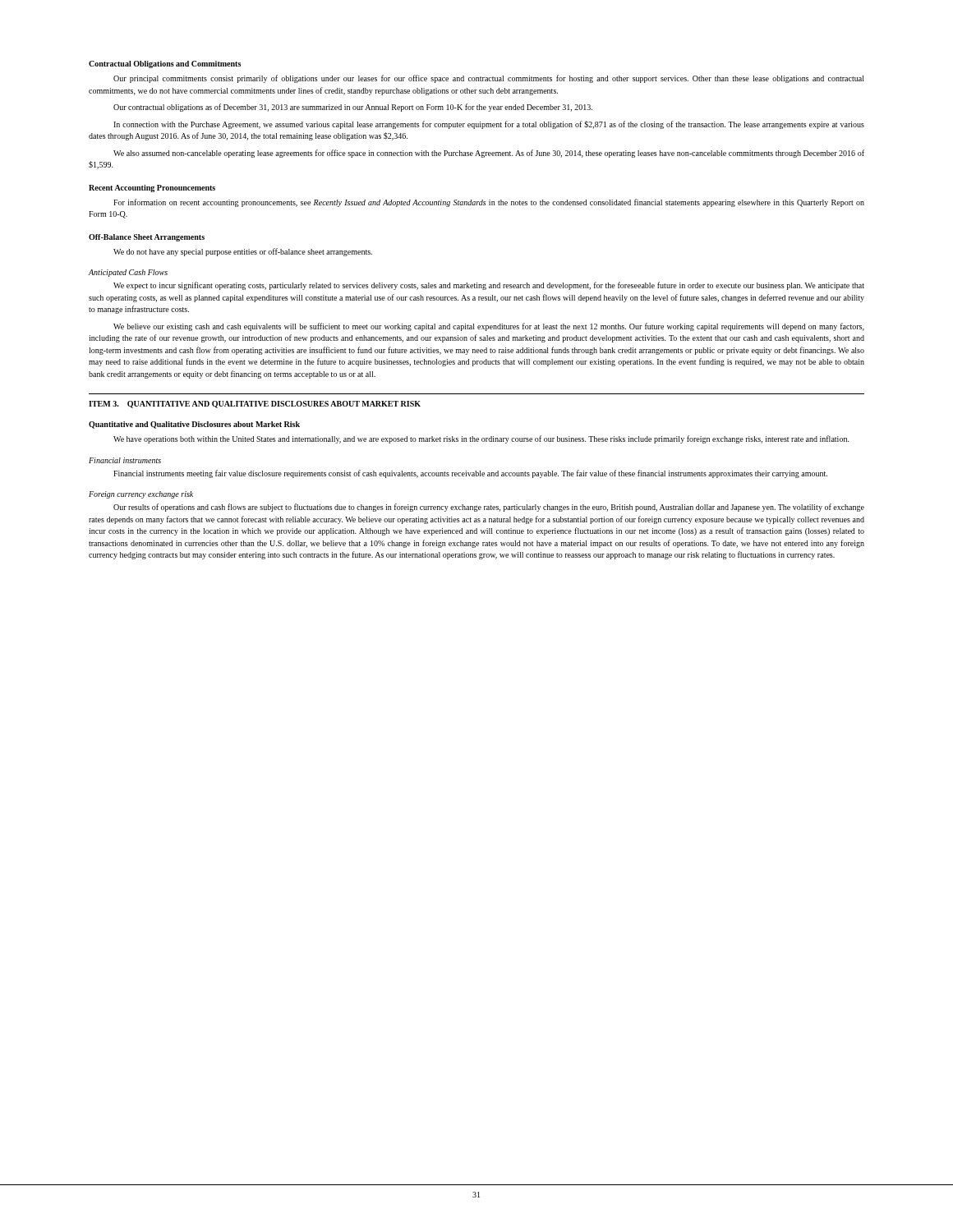Locate the block of text that opens with "We do not"
953x1232 pixels.
pos(243,251)
